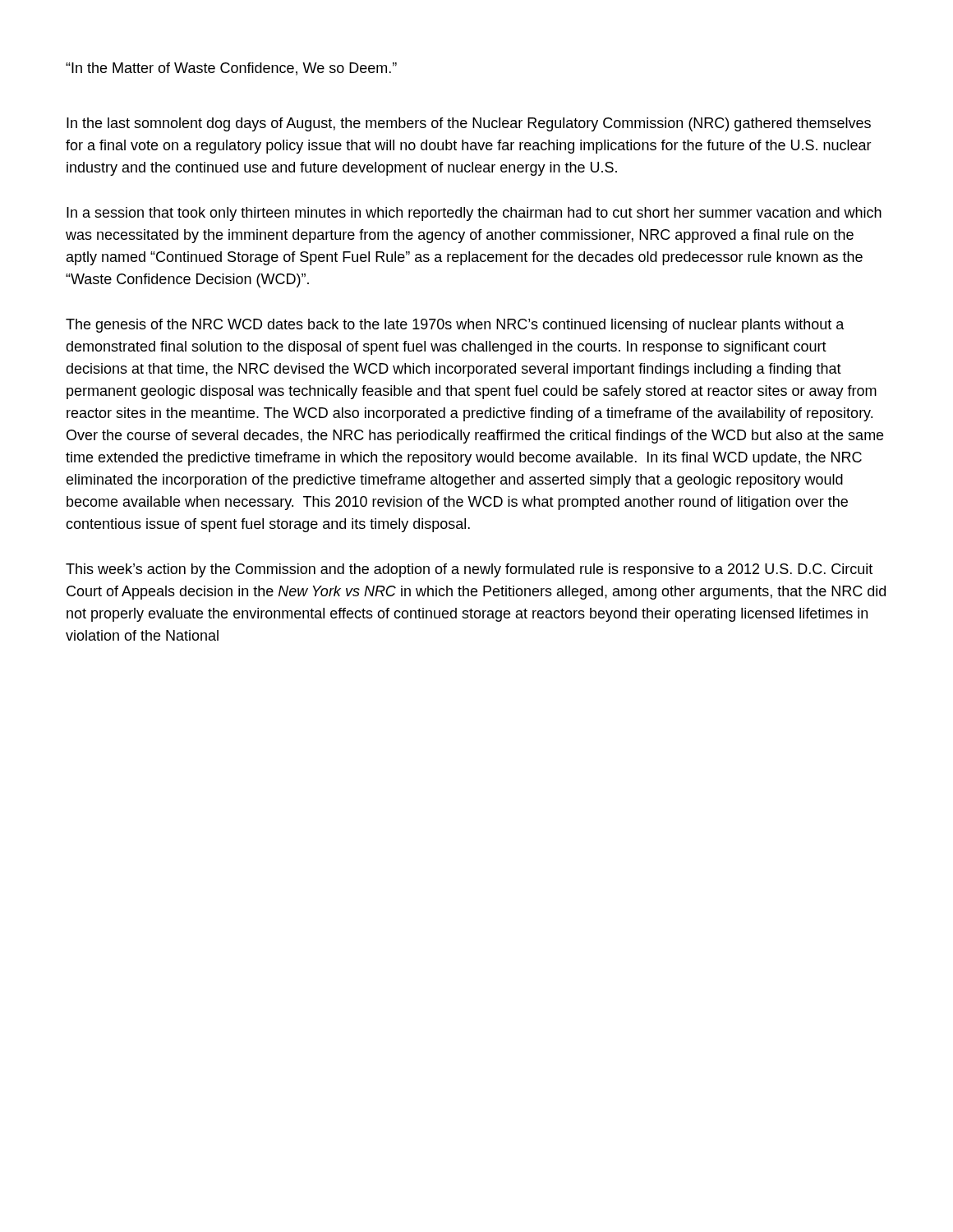Locate the text block containing "In a session"
The width and height of the screenshot is (953, 1232).
[474, 246]
